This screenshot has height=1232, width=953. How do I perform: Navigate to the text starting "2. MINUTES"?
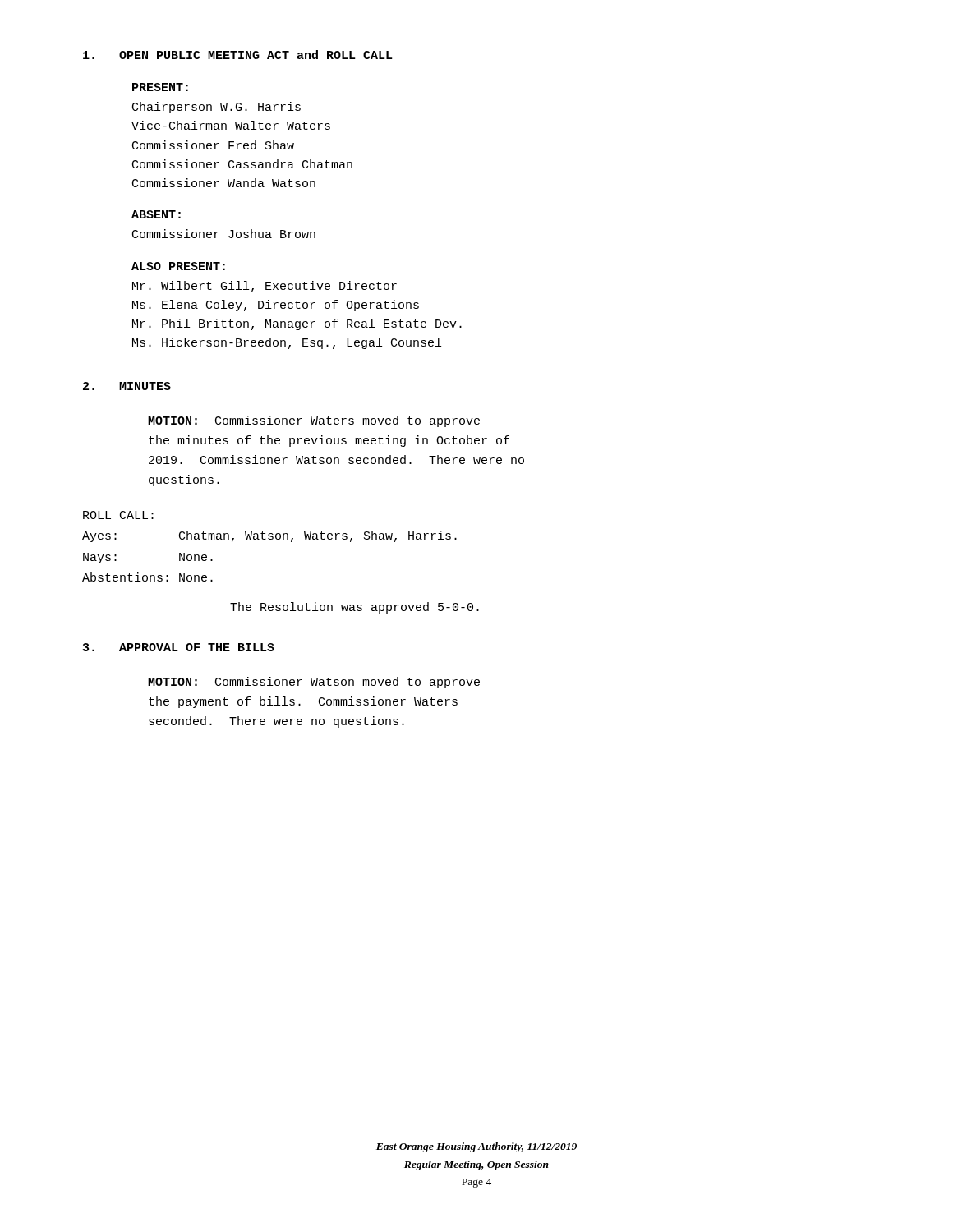[x=127, y=387]
